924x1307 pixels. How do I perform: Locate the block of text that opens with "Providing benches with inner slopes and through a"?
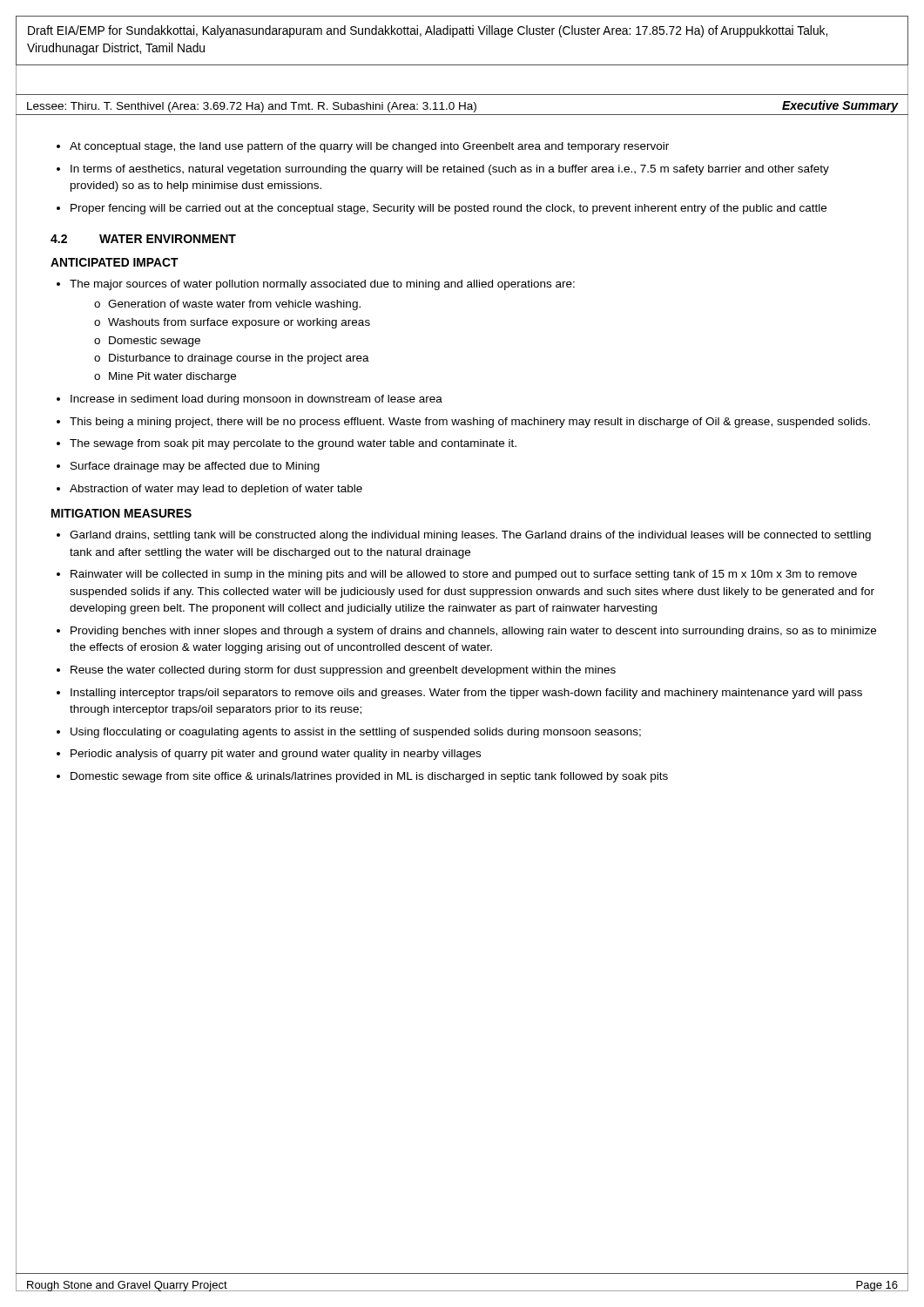point(473,639)
